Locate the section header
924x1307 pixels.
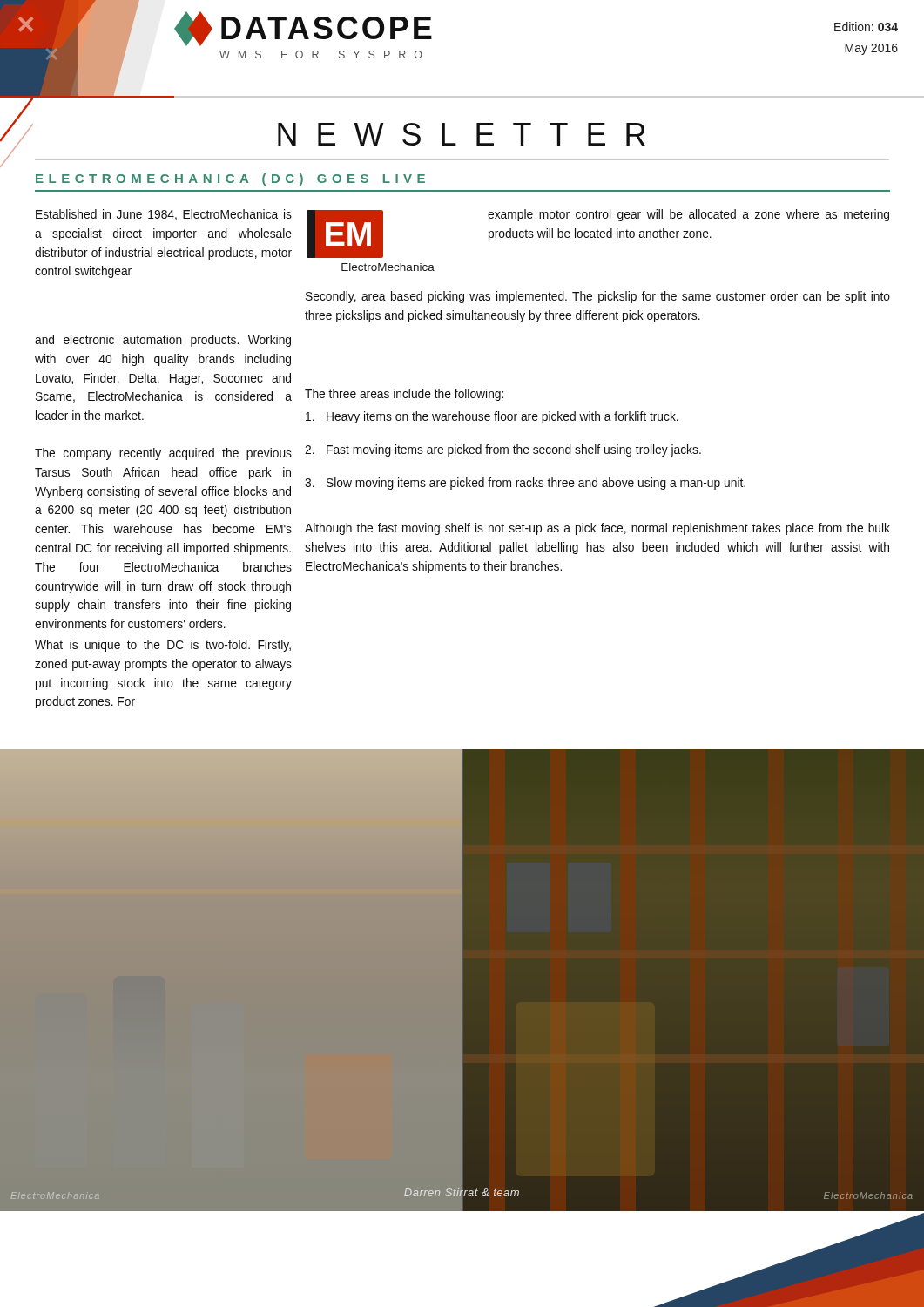(x=233, y=178)
